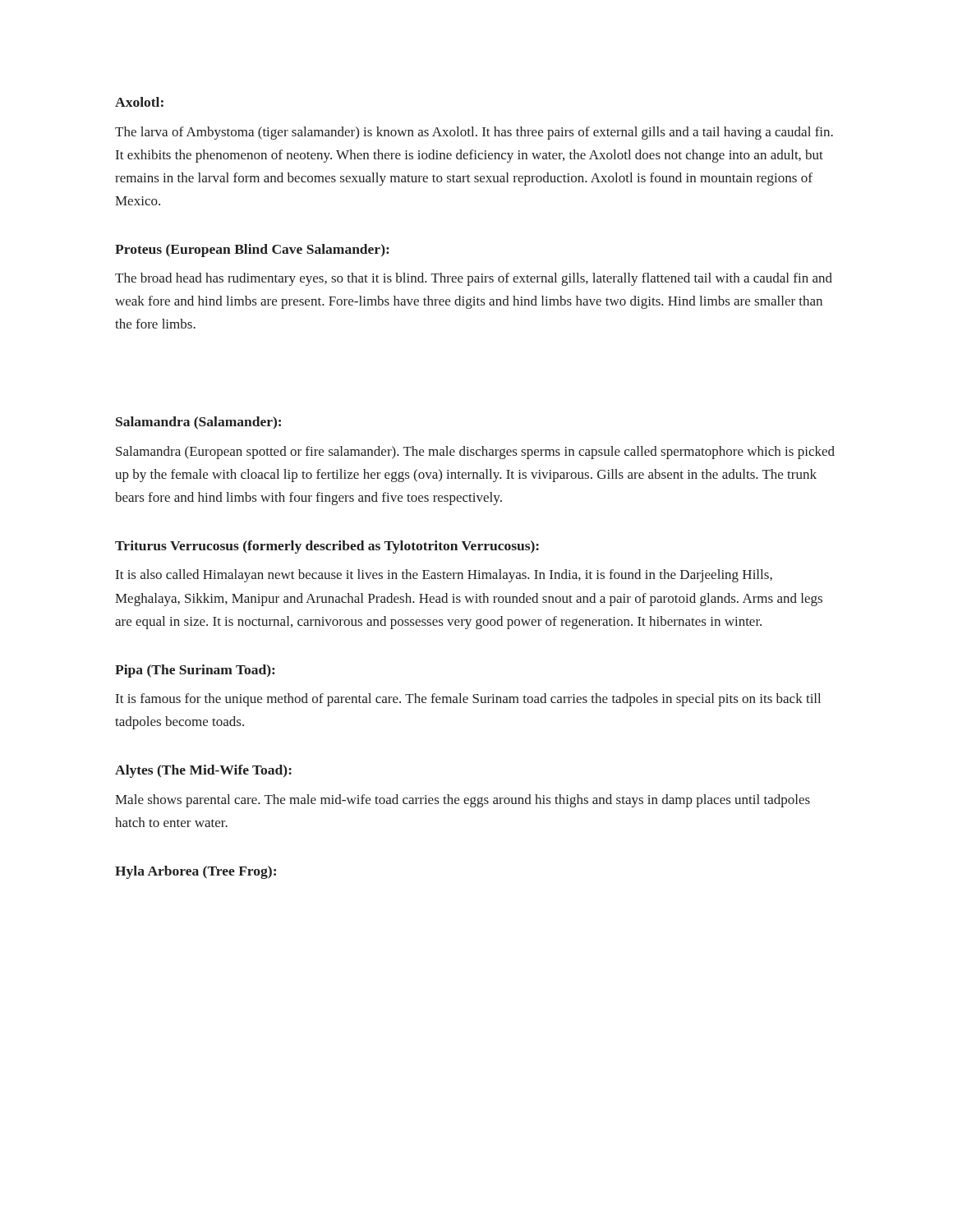
Task: Locate the block of text that opens with "Salamandra (European spotted or fire salamander). The"
Action: pyautogui.click(x=475, y=474)
